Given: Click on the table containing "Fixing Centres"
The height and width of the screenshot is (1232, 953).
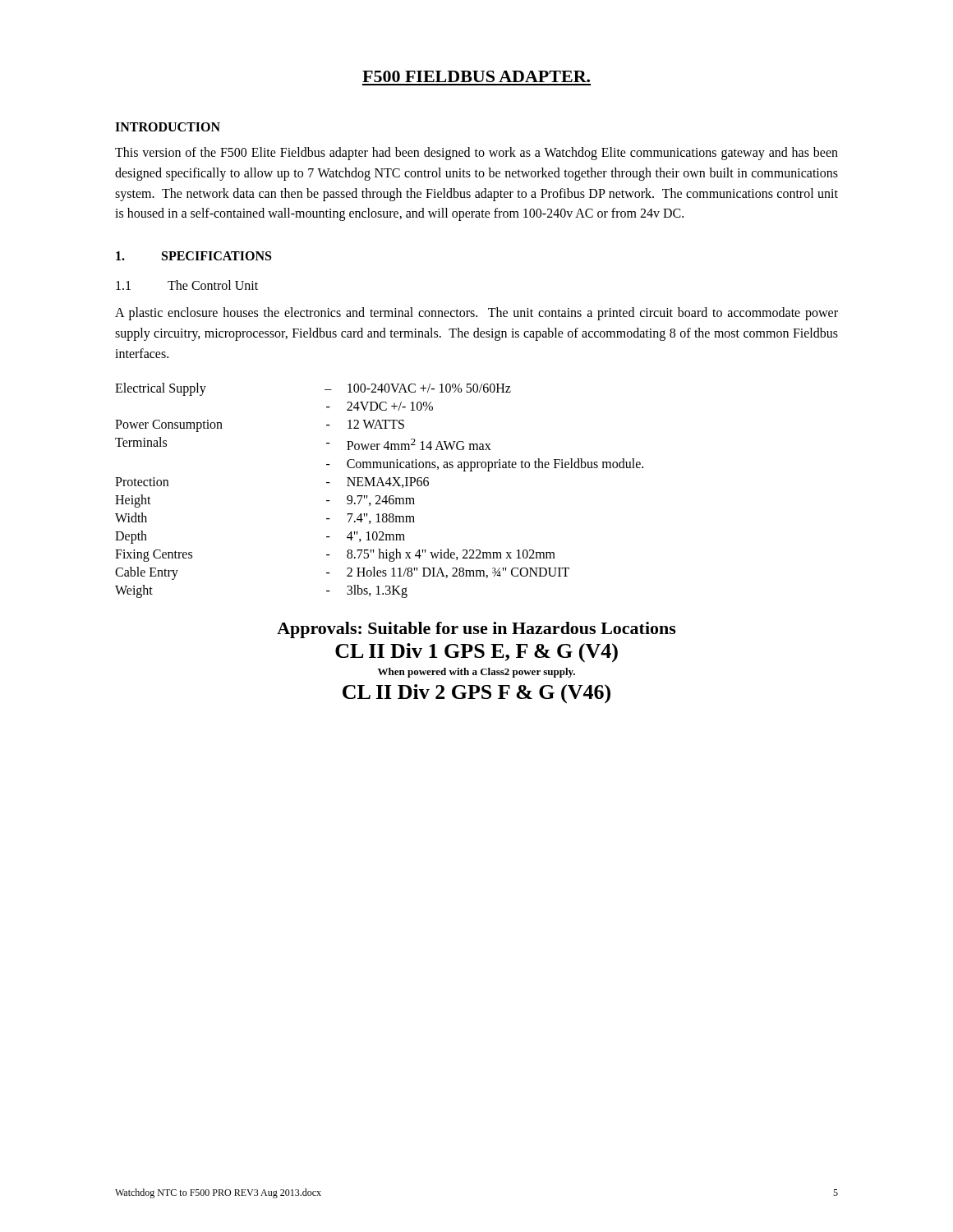Looking at the screenshot, I should click(x=476, y=489).
